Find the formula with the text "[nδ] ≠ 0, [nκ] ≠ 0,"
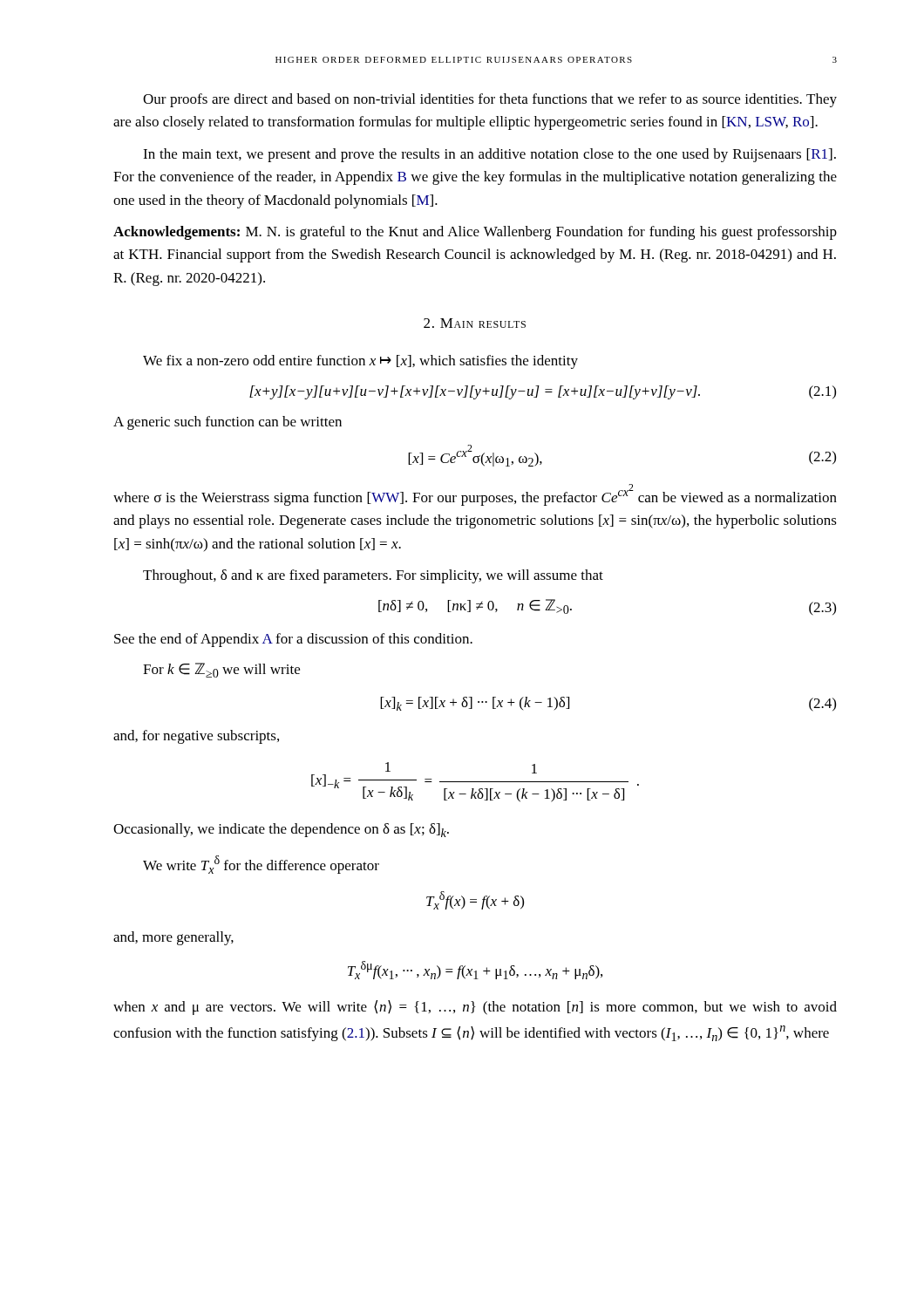Image resolution: width=924 pixels, height=1308 pixels. pos(409,607)
